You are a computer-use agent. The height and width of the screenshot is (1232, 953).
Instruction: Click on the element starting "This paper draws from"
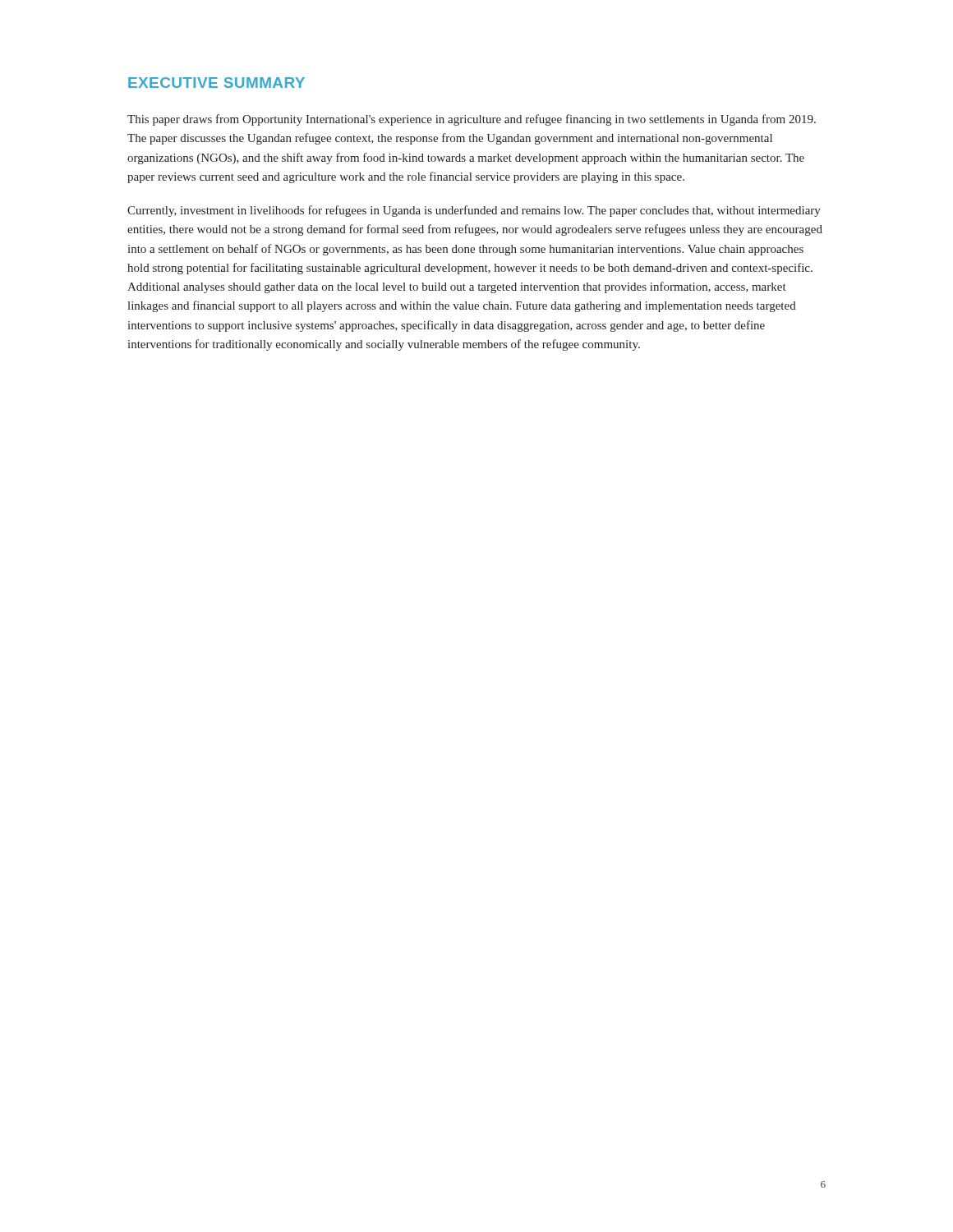pos(476,148)
